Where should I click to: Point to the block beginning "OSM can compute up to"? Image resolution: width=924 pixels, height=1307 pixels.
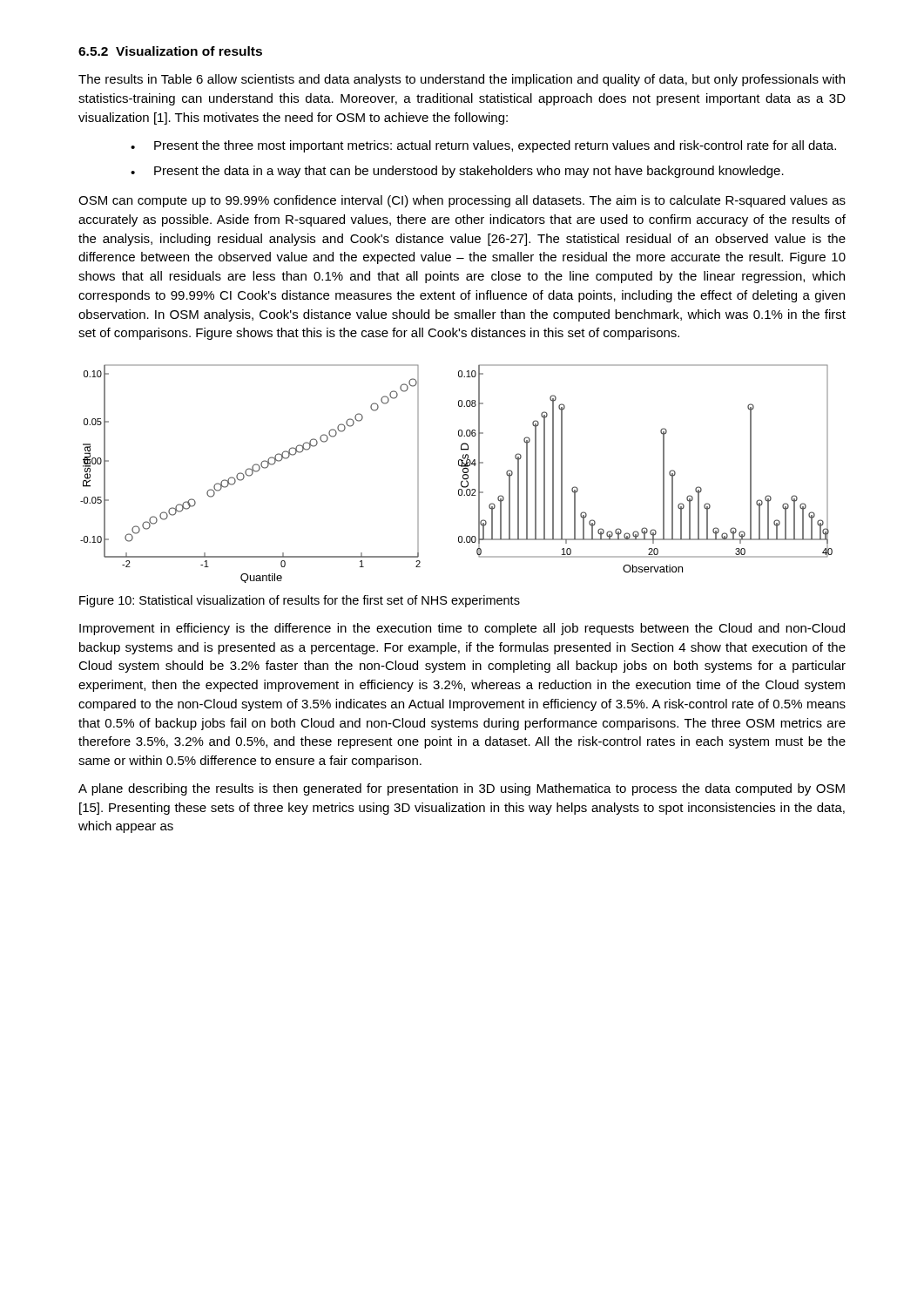click(x=462, y=266)
